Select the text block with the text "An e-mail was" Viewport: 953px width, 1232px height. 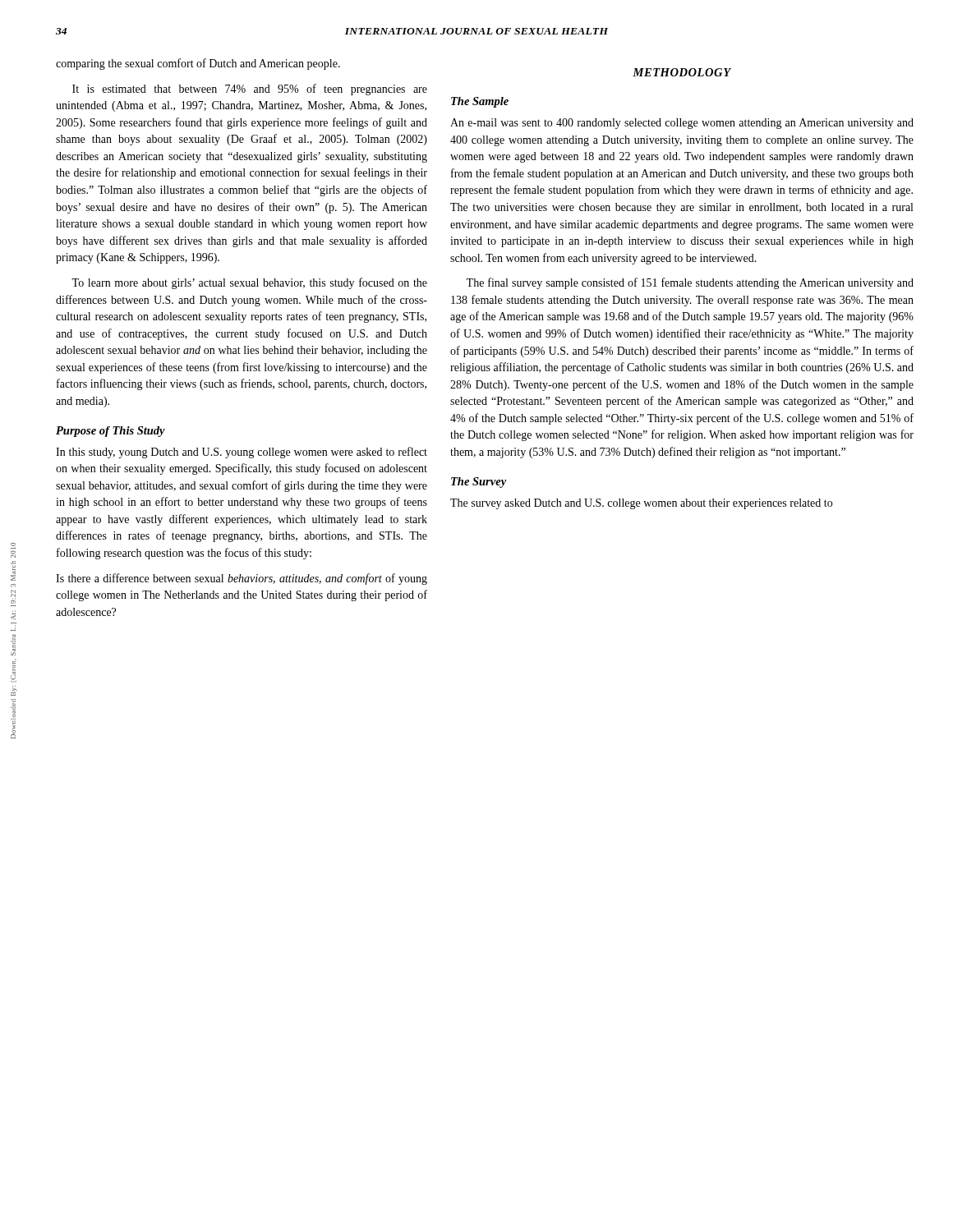tap(682, 191)
